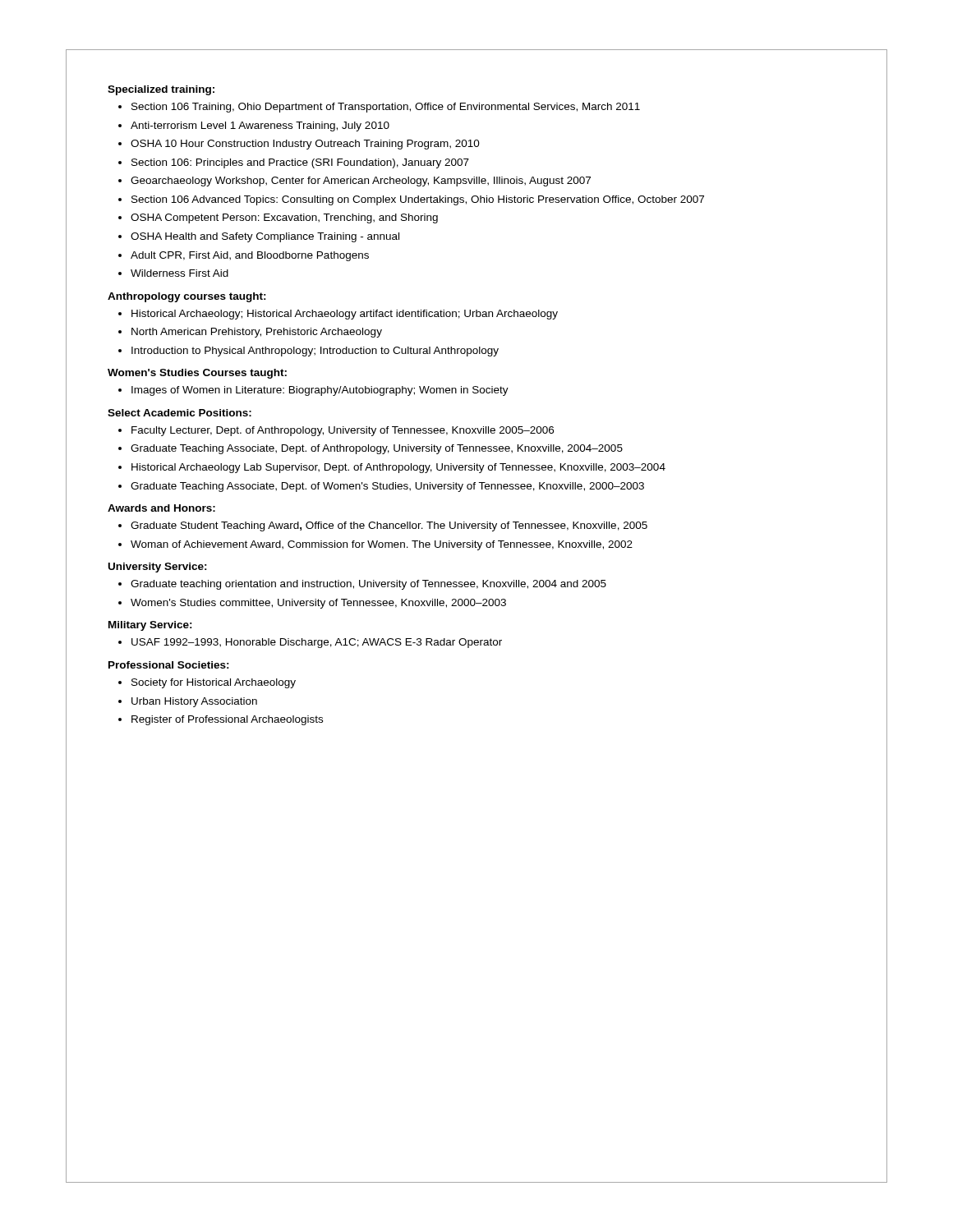Viewport: 953px width, 1232px height.
Task: Where does it say "Professional Societies:"?
Action: (x=169, y=665)
